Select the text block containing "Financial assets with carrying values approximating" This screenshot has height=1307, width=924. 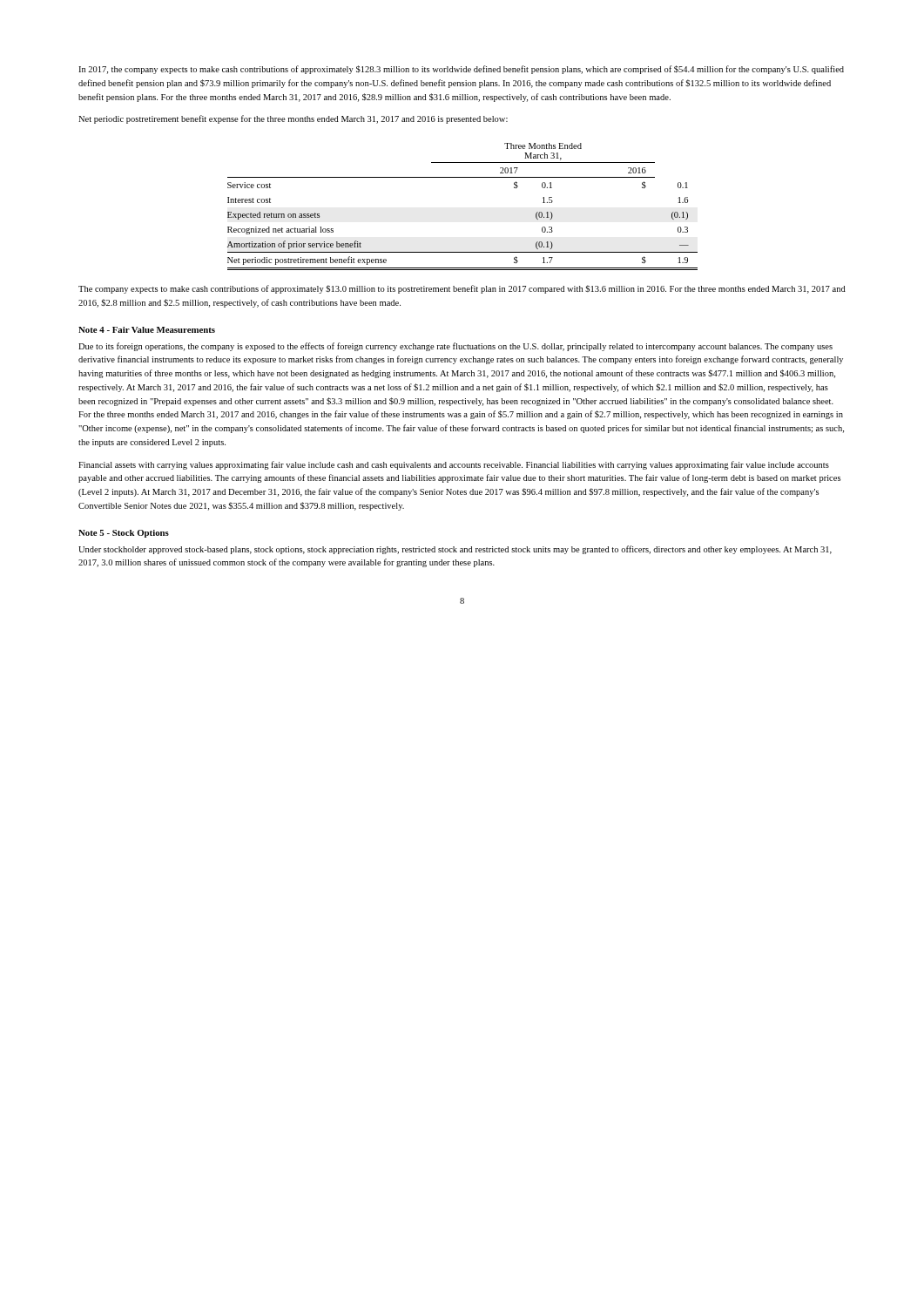coord(460,485)
